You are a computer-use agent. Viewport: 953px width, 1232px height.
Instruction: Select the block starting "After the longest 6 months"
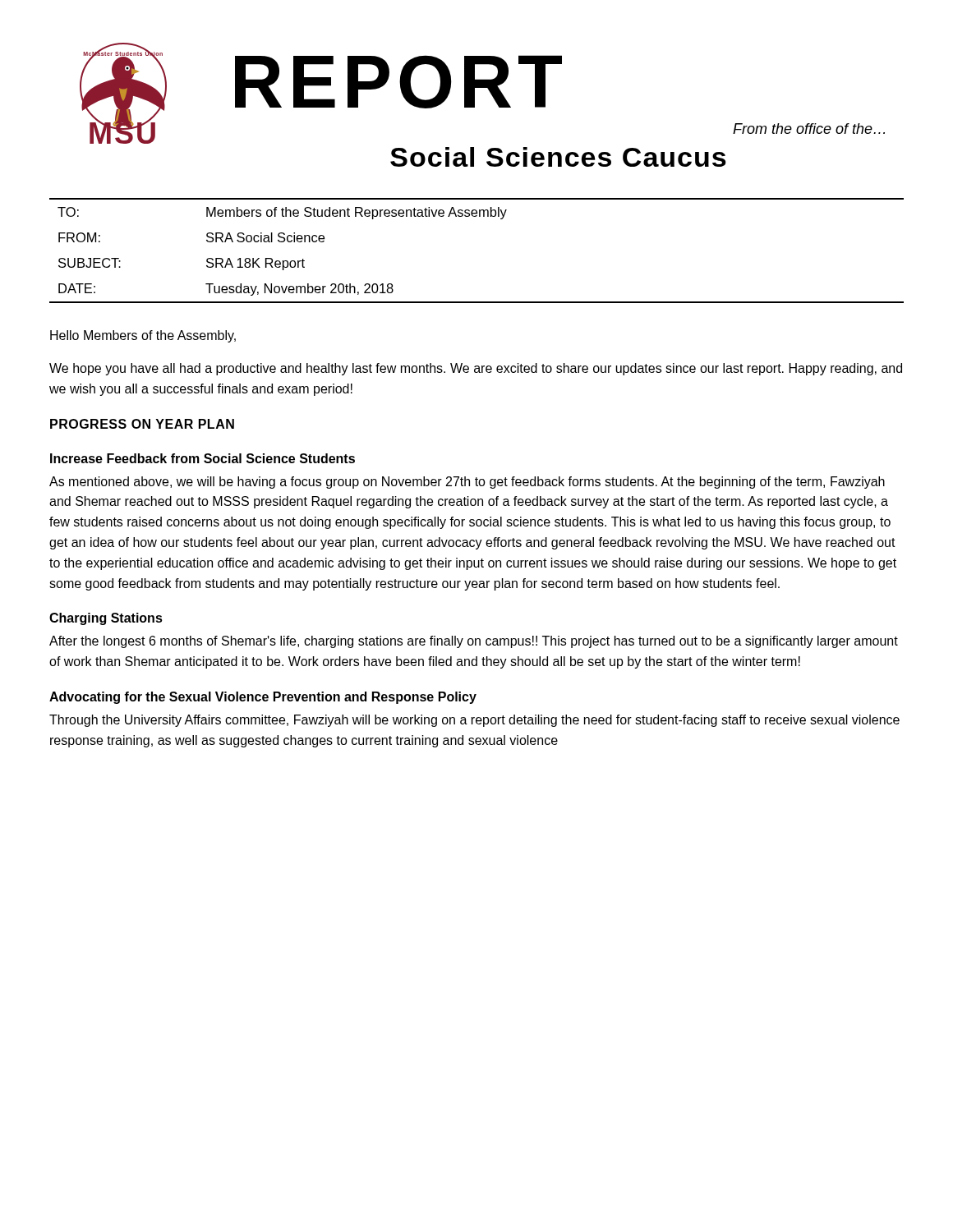(x=473, y=652)
